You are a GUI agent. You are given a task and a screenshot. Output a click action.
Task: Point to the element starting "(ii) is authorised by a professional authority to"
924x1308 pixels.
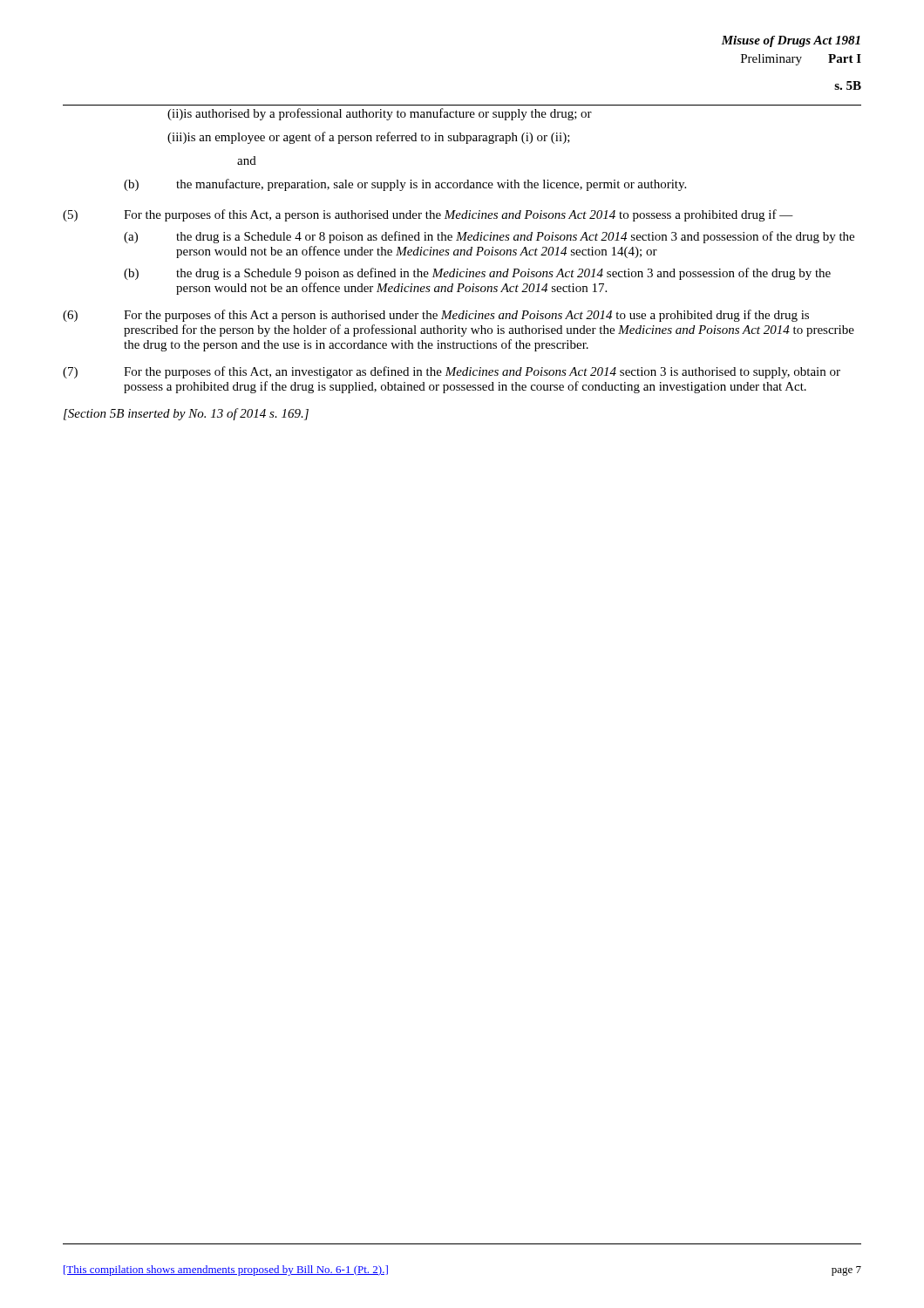[x=462, y=114]
